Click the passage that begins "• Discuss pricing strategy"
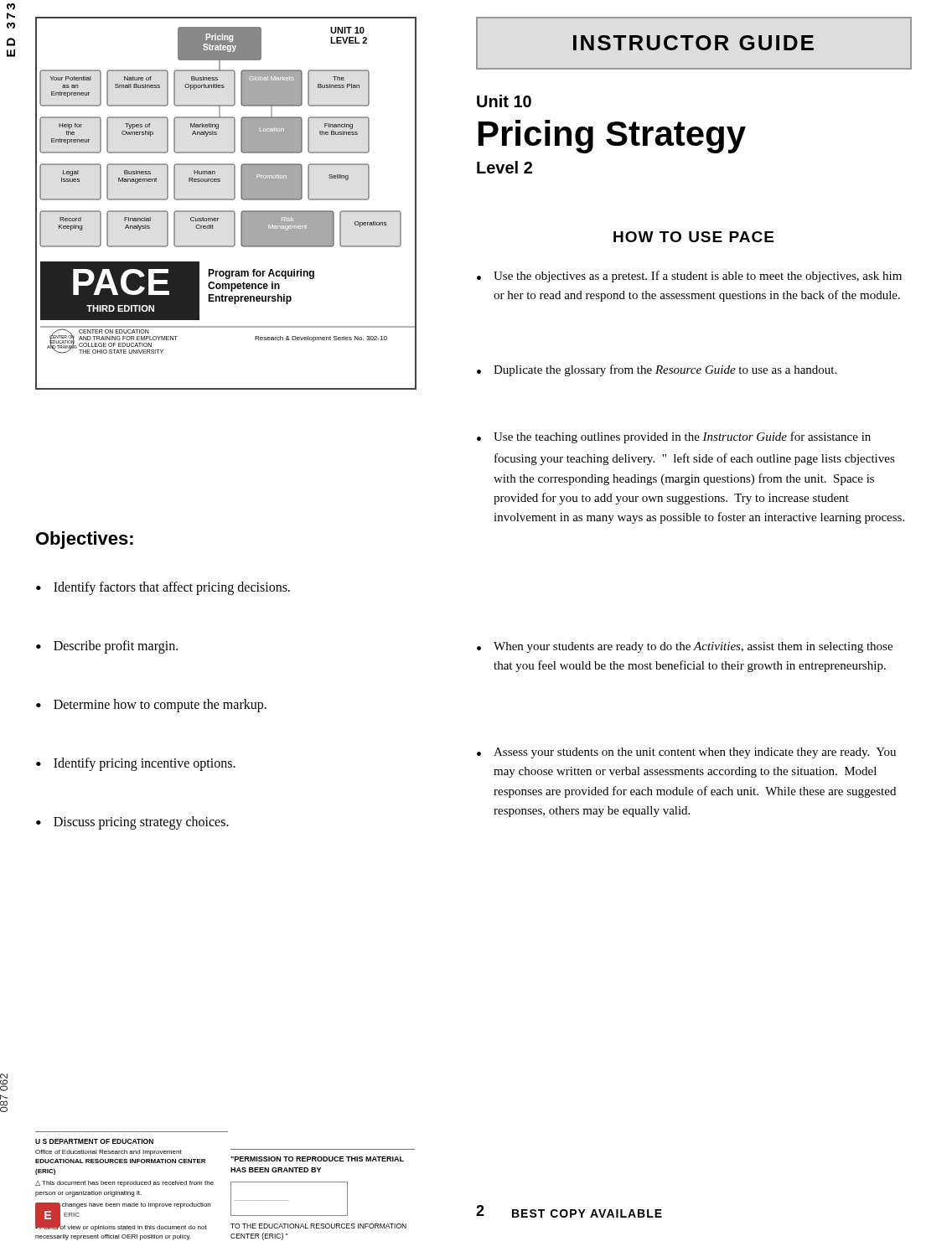This screenshot has width=952, height=1257. 132,825
